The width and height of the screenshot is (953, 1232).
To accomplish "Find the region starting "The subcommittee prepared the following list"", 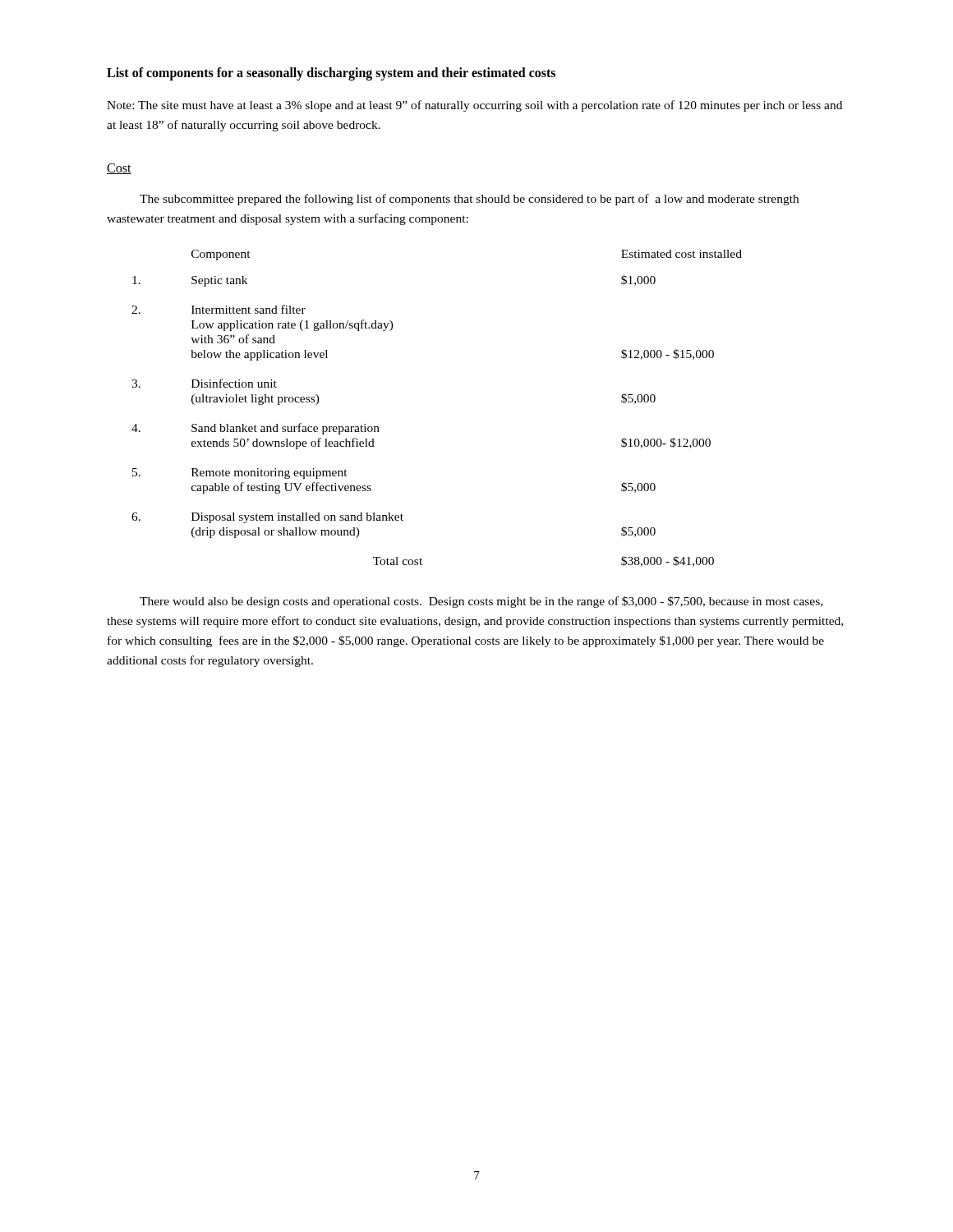I will pyautogui.click(x=453, y=208).
